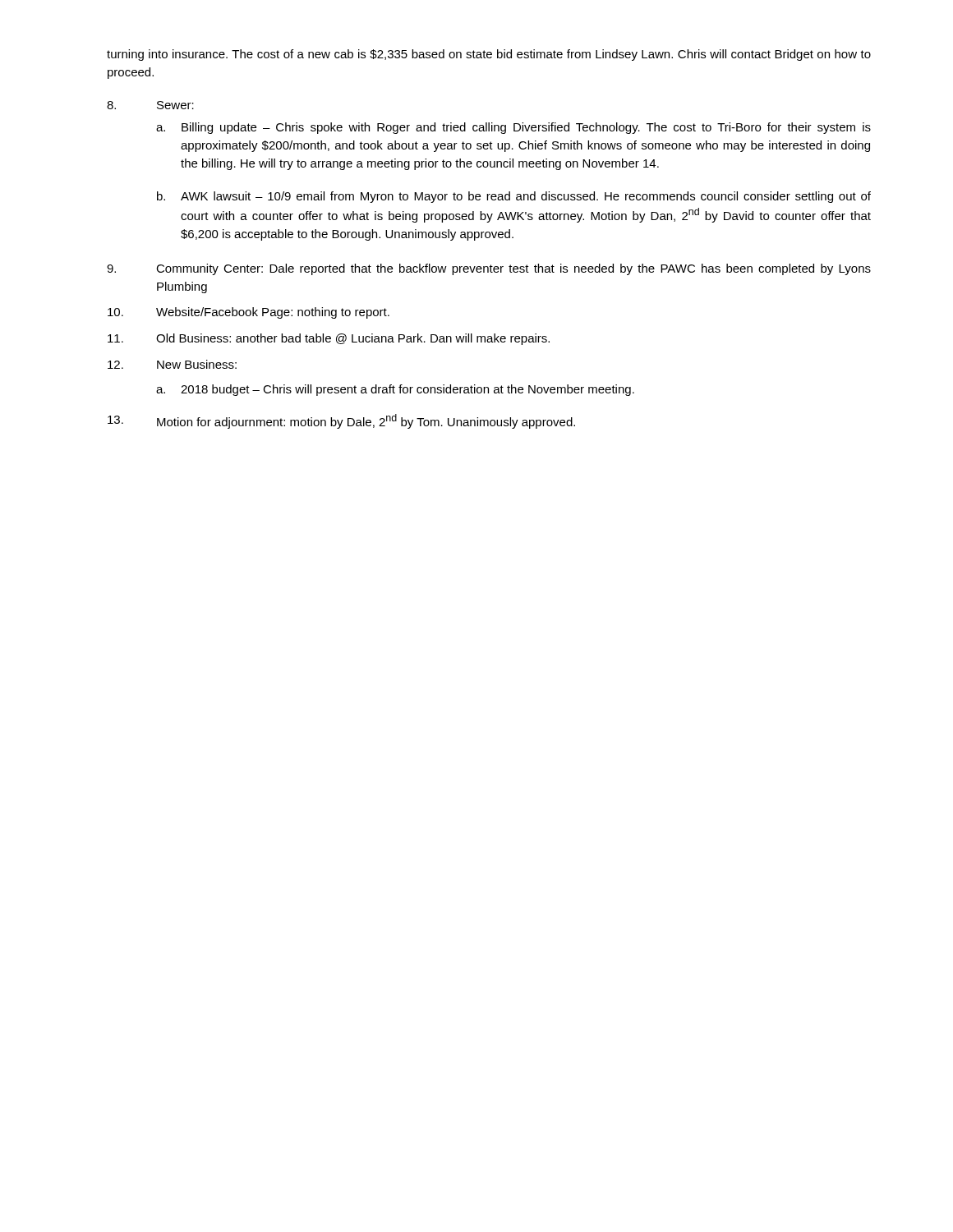Viewport: 953px width, 1232px height.
Task: Click on the list item that says "b. AWK lawsuit – 10/9"
Action: tap(489, 215)
